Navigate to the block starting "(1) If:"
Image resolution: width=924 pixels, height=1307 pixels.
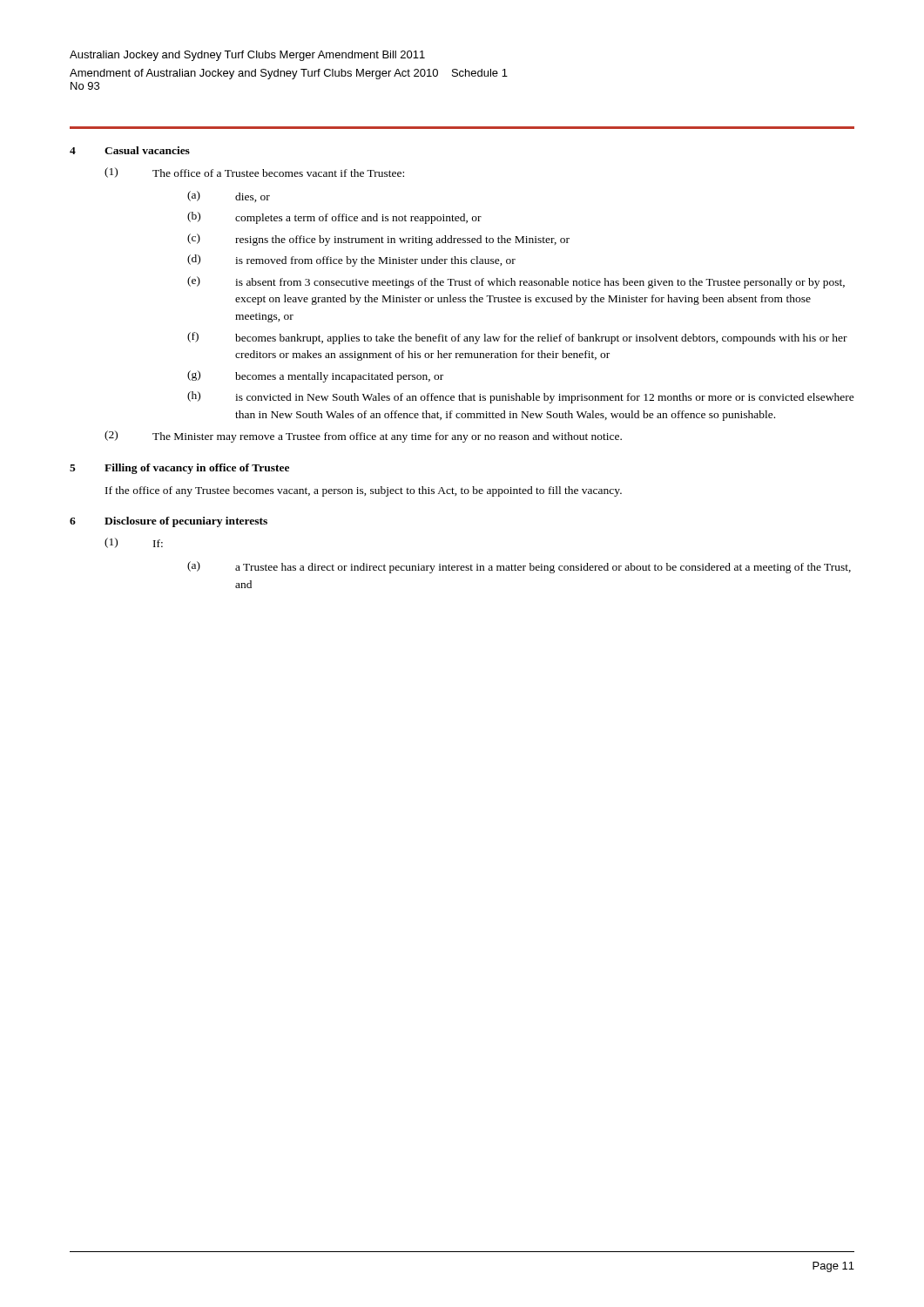coord(111,542)
